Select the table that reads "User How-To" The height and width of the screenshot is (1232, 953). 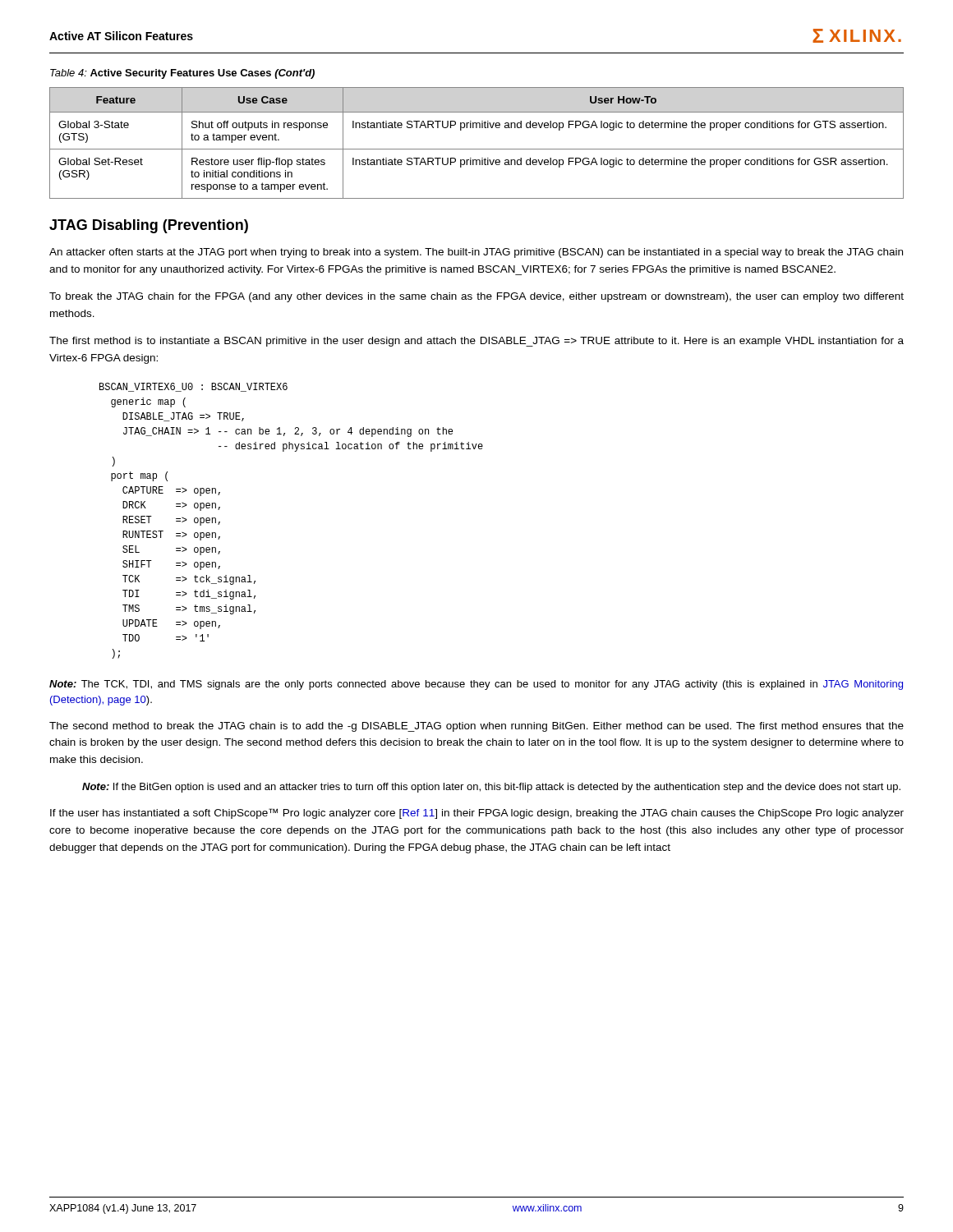pyautogui.click(x=476, y=143)
